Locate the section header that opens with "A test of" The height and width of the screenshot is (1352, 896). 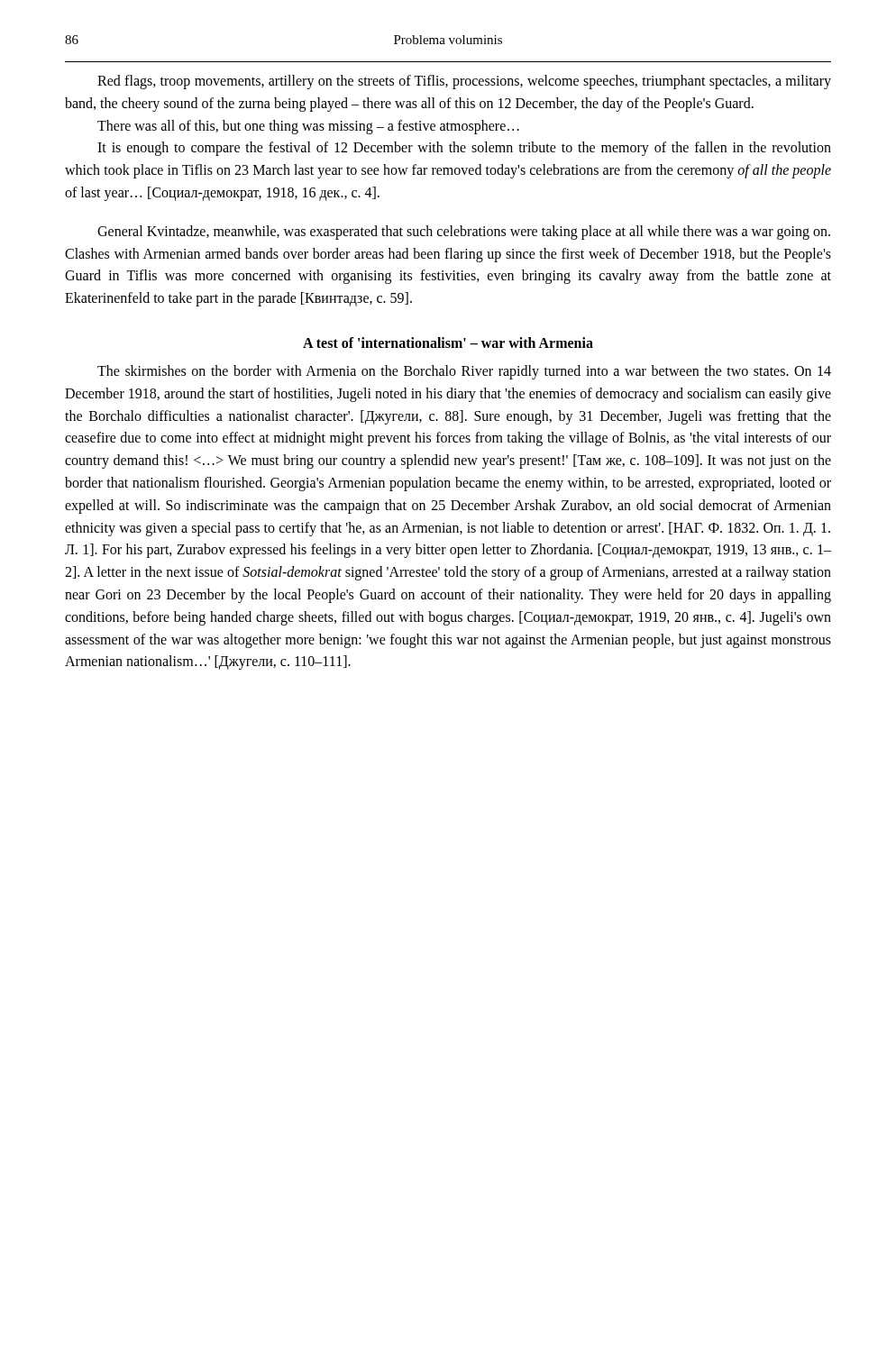pos(448,343)
